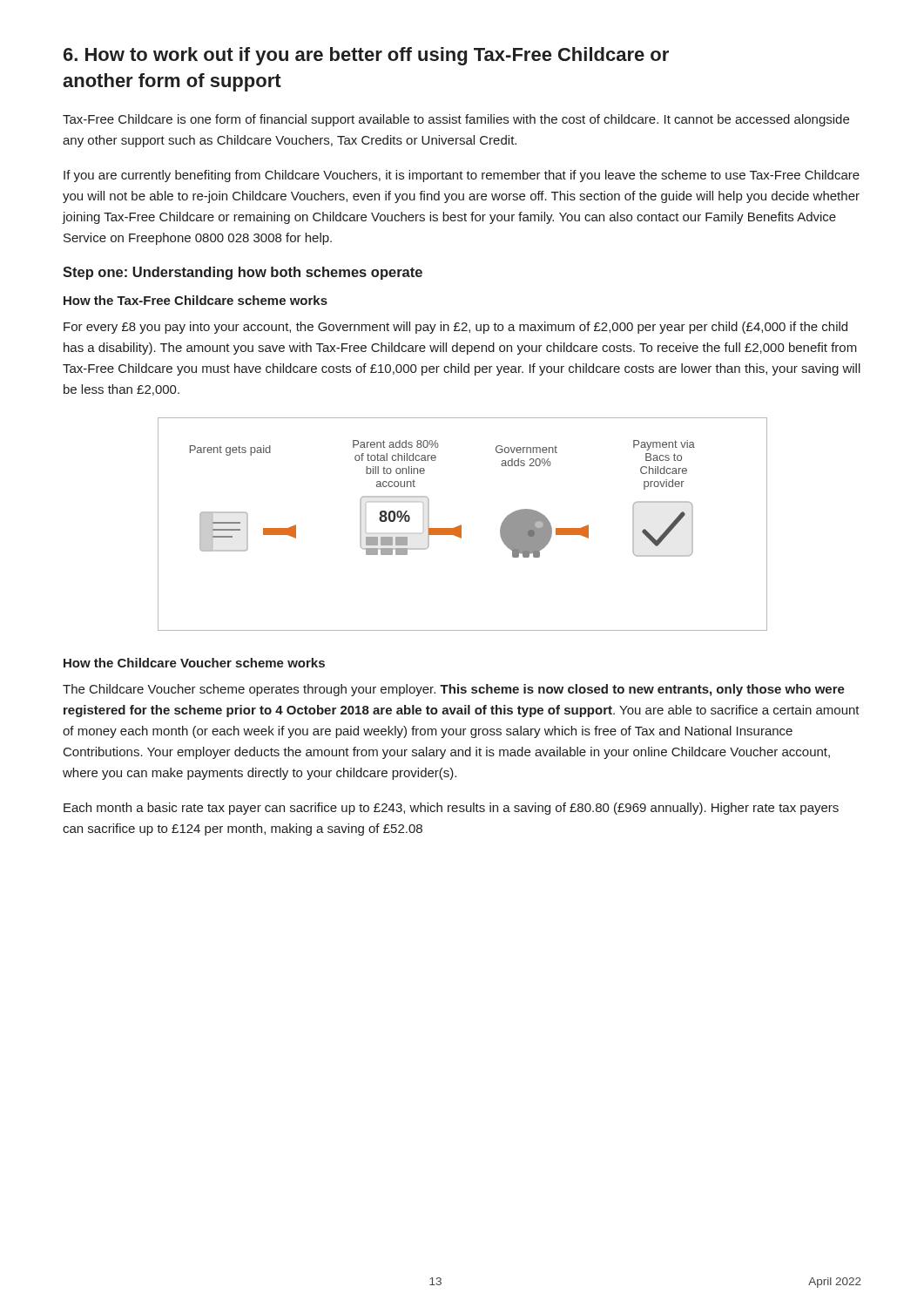This screenshot has width=924, height=1307.
Task: Find the text block that says "For every £8"
Action: [x=462, y=358]
